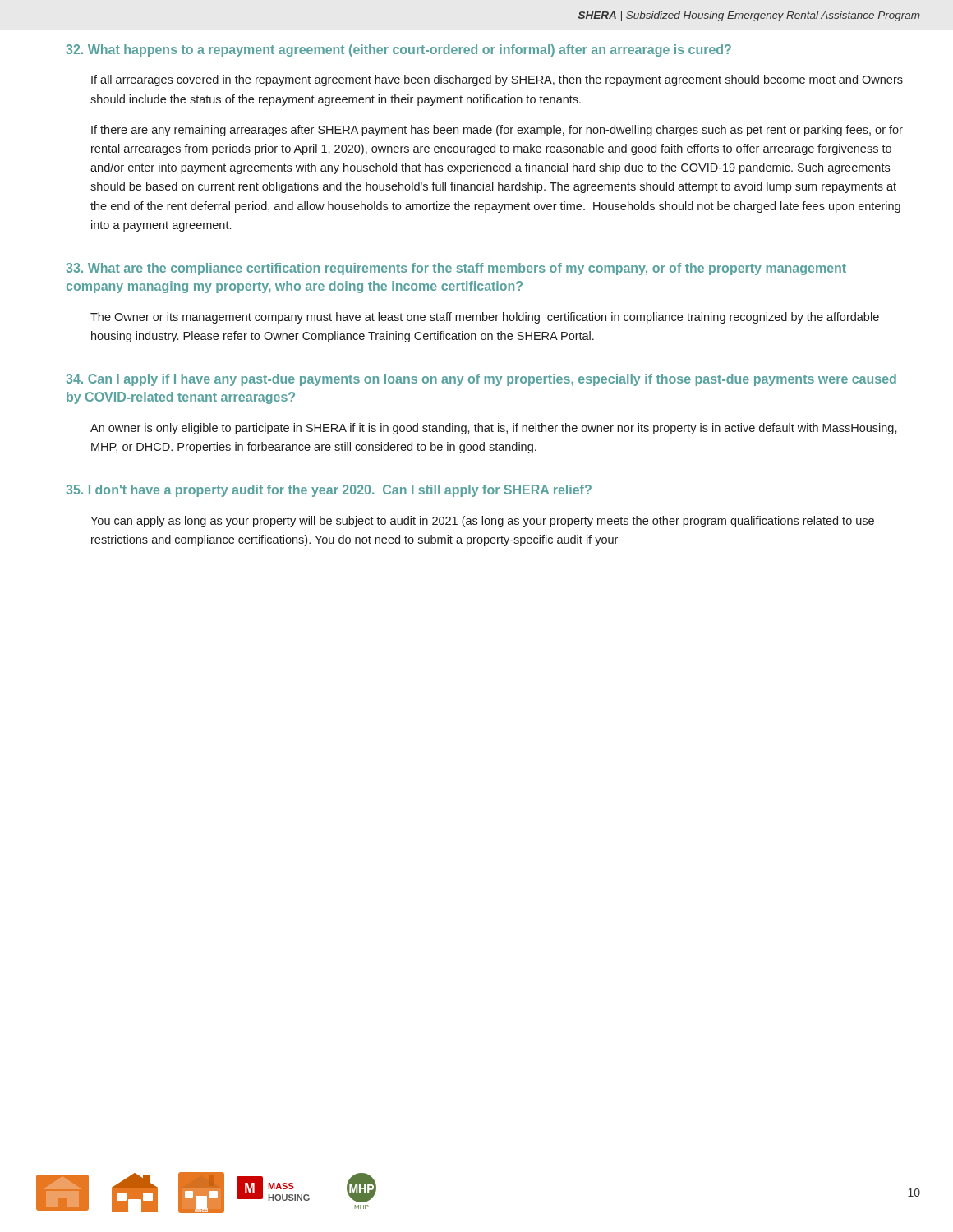Select the text block containing "If all arrearages covered"
This screenshot has height=1232, width=953.
pyautogui.click(x=497, y=90)
